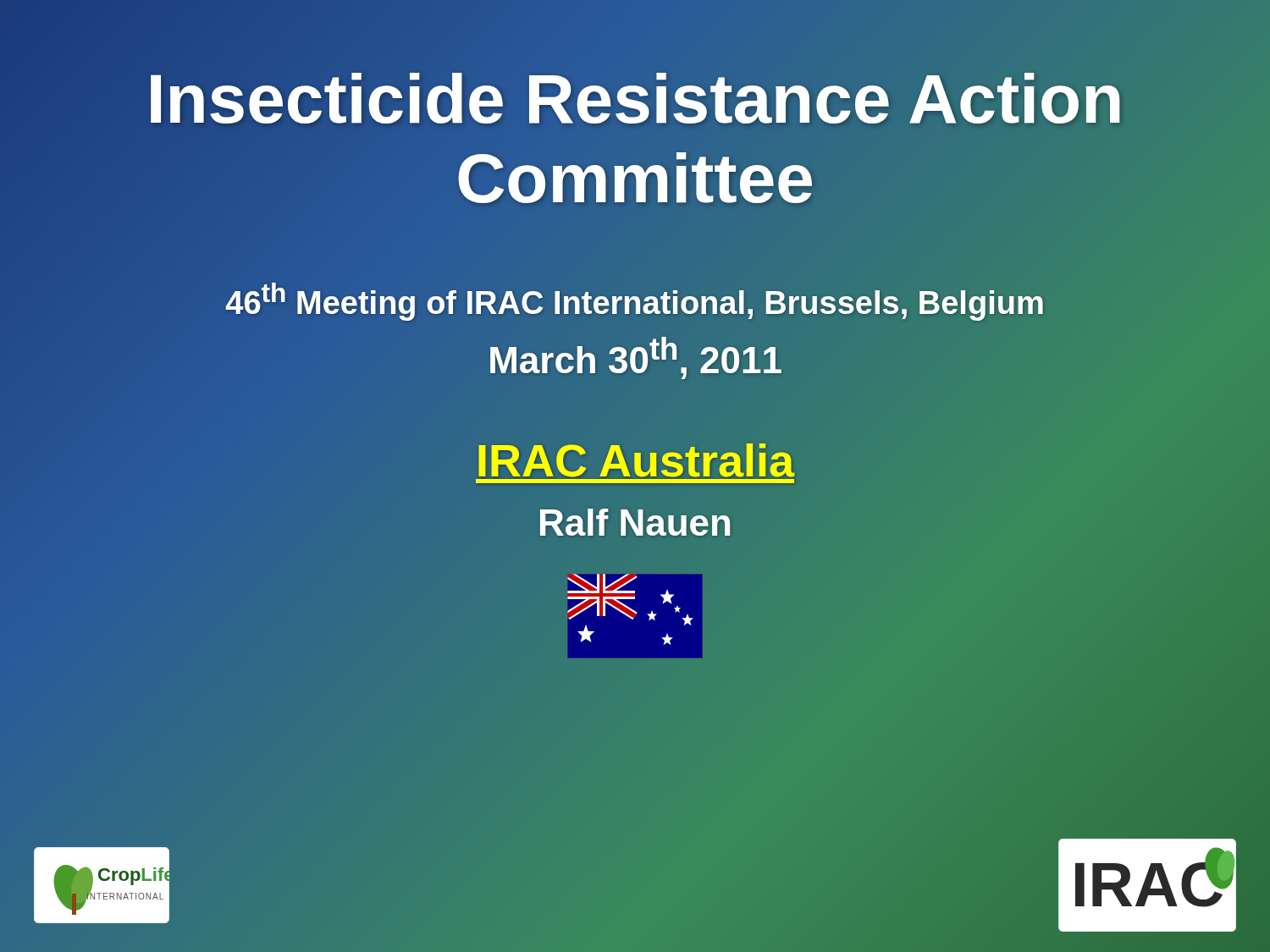Click where it says "Ralf Nauen"
This screenshot has height=952, width=1270.
click(x=635, y=522)
